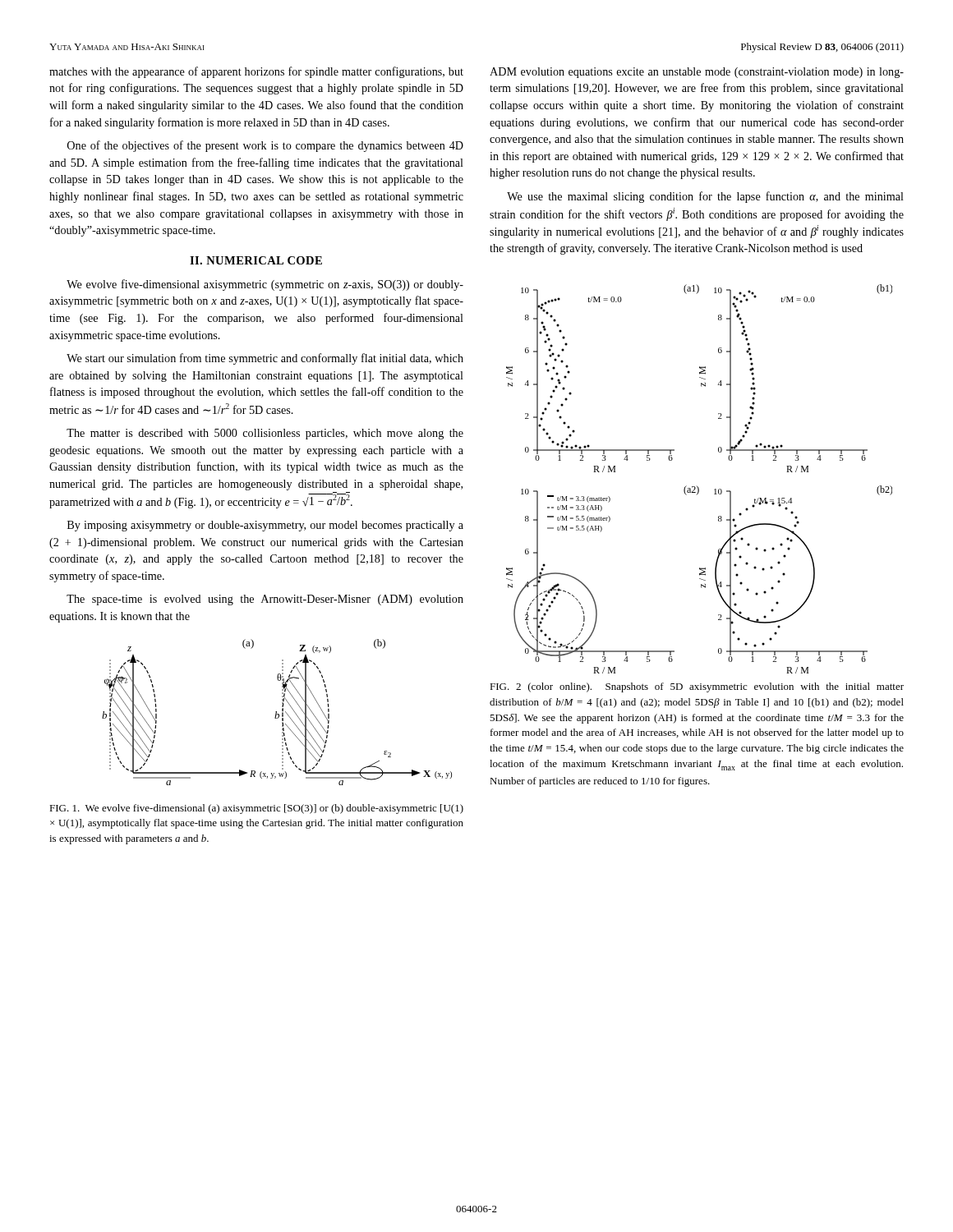Image resolution: width=953 pixels, height=1232 pixels.
Task: Click on the schematic
Action: [256, 715]
